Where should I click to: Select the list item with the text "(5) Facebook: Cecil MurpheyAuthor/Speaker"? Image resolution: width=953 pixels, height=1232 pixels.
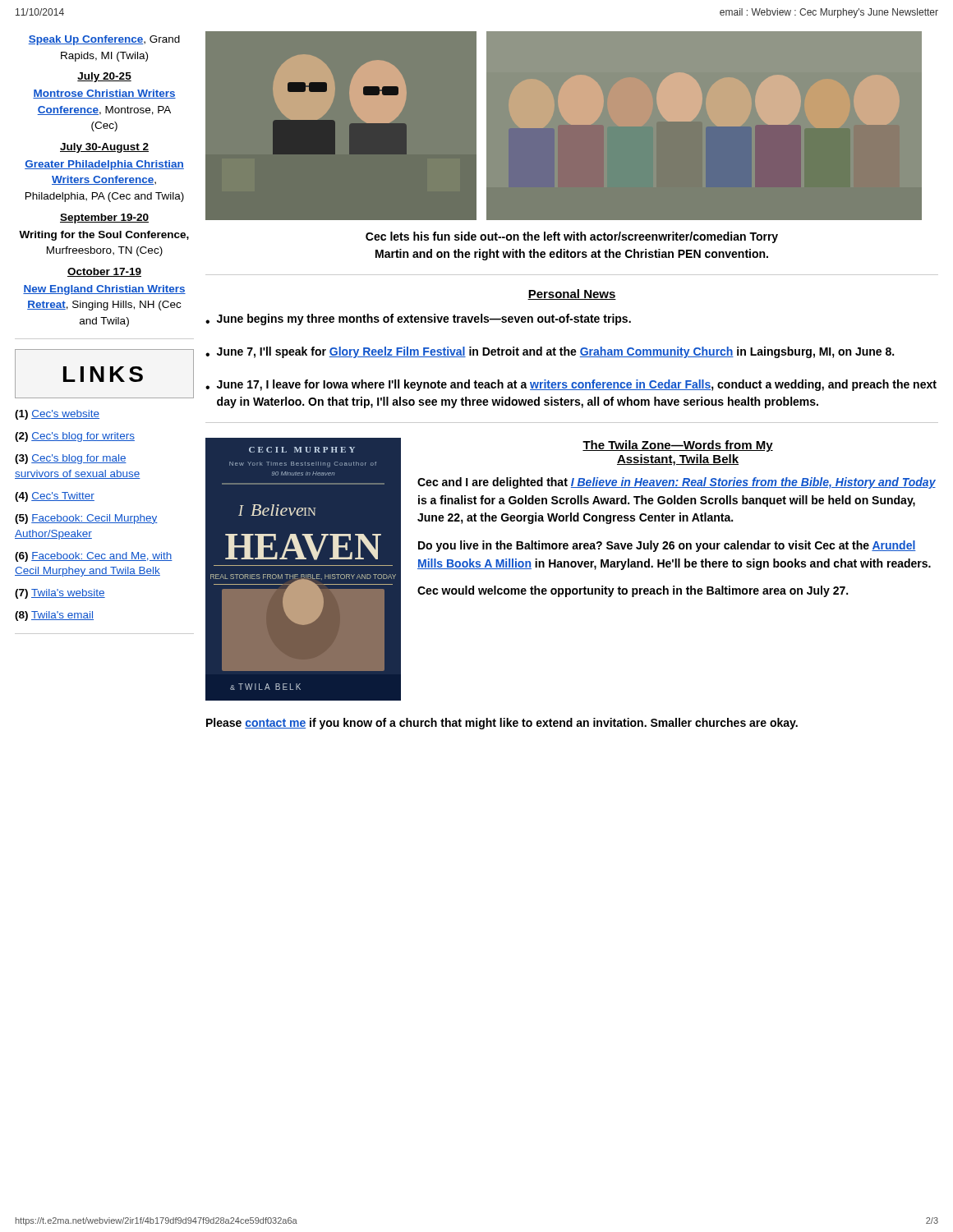[86, 525]
